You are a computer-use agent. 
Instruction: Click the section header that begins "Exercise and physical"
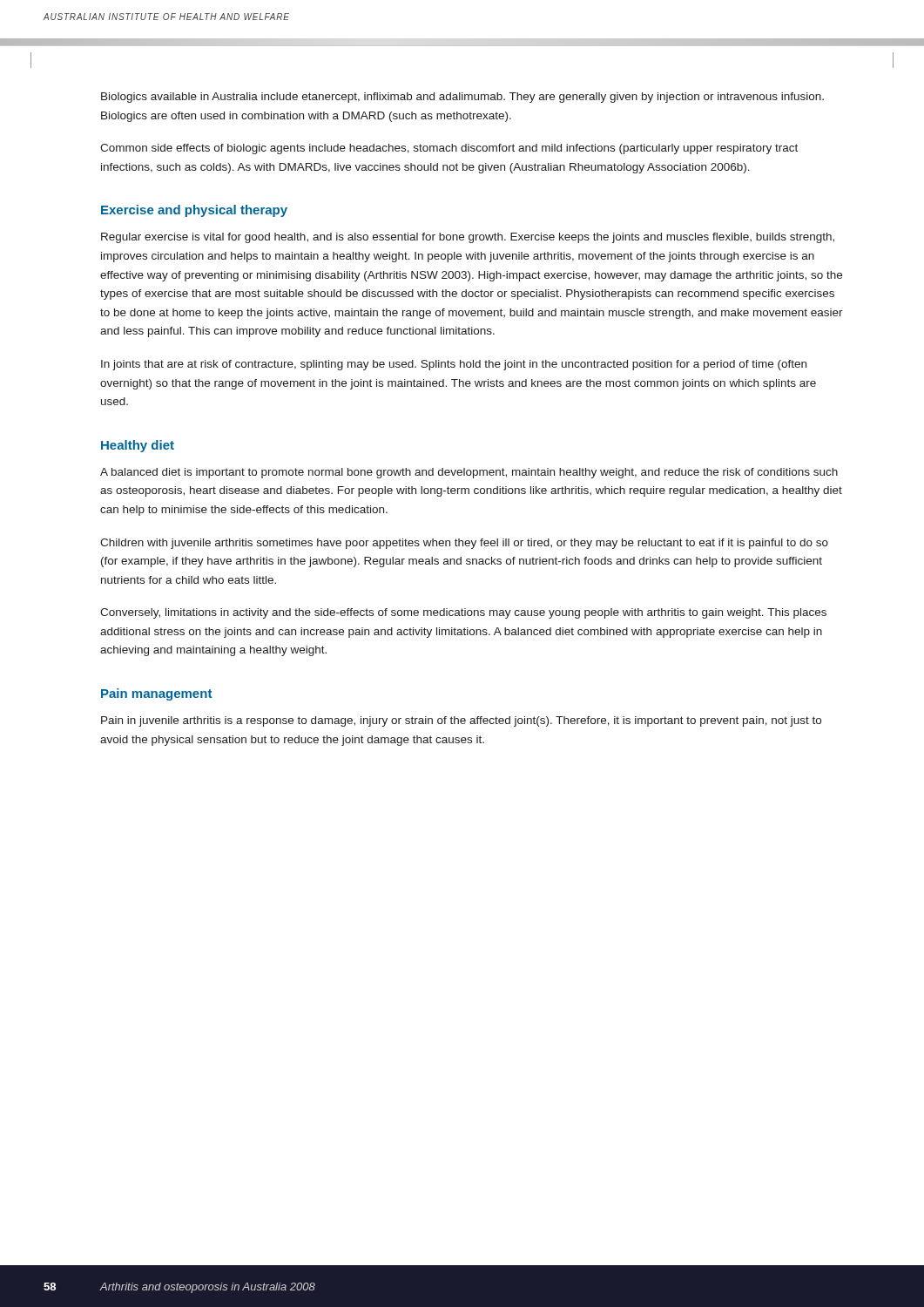tap(194, 210)
